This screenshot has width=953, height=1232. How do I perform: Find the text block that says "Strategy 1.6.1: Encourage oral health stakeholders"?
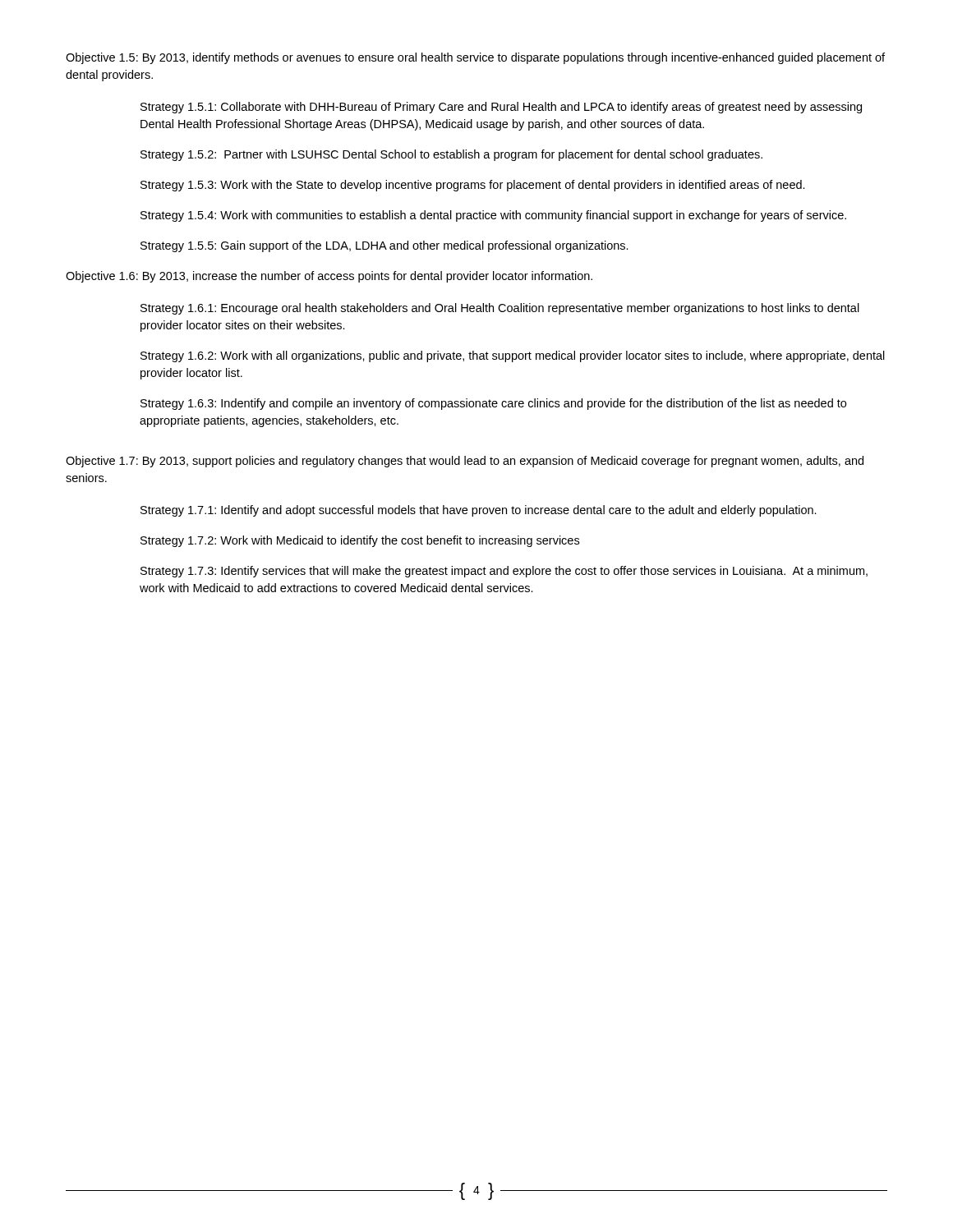[500, 317]
